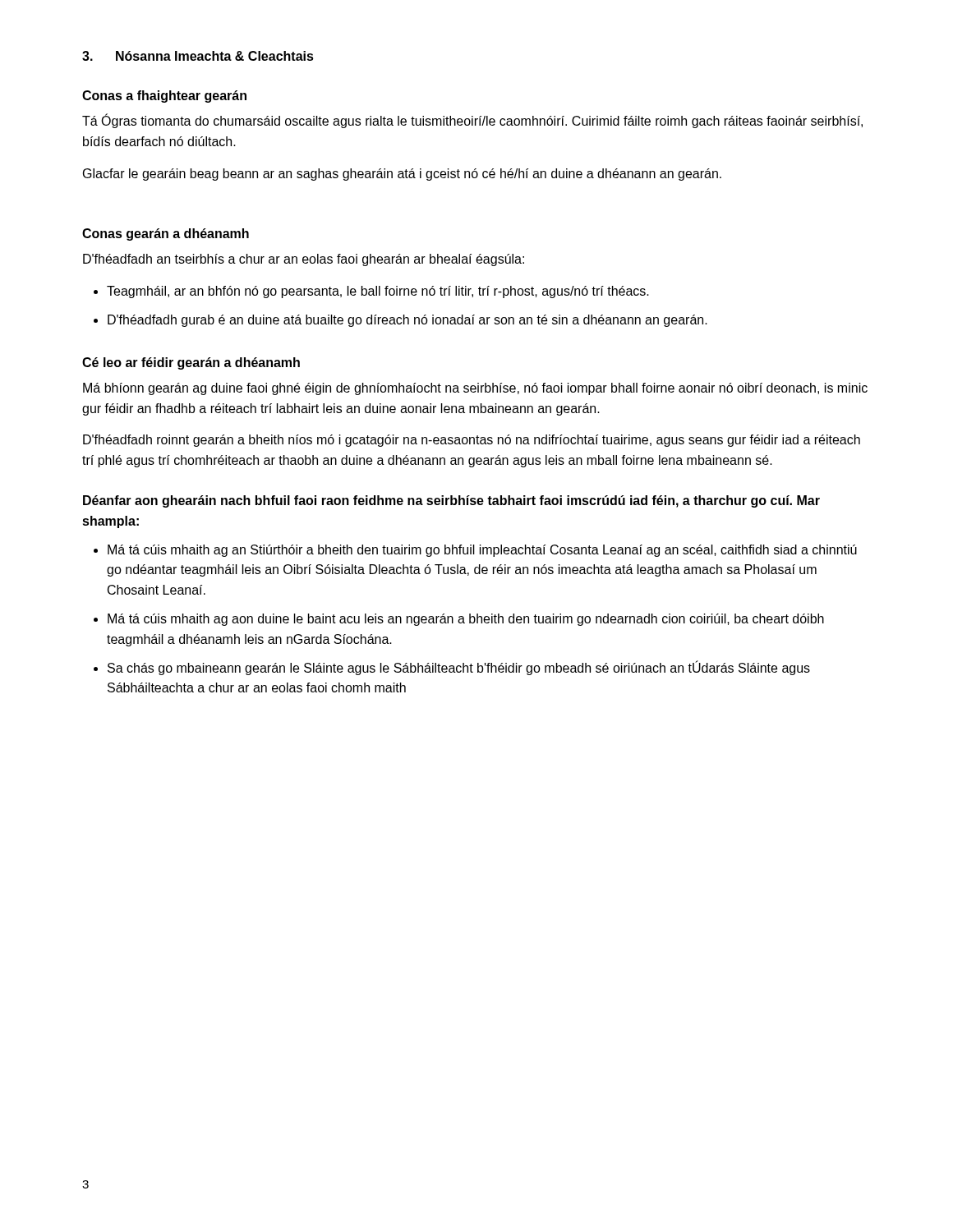953x1232 pixels.
Task: Point to the text starting "3. Nósanna Imeachta & Cleachtais"
Action: tap(198, 56)
